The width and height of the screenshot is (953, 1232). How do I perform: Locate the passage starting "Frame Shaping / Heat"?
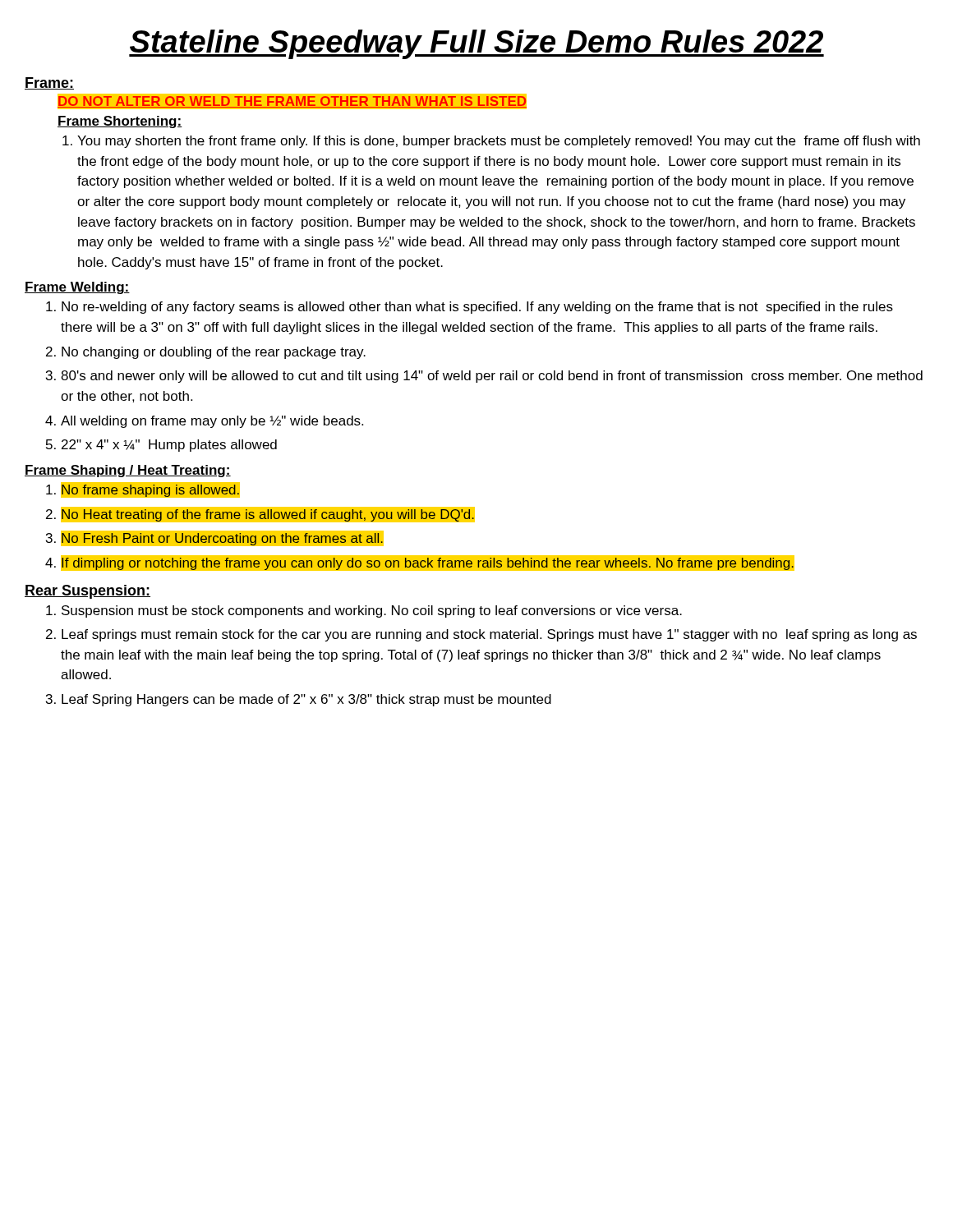pyautogui.click(x=128, y=470)
